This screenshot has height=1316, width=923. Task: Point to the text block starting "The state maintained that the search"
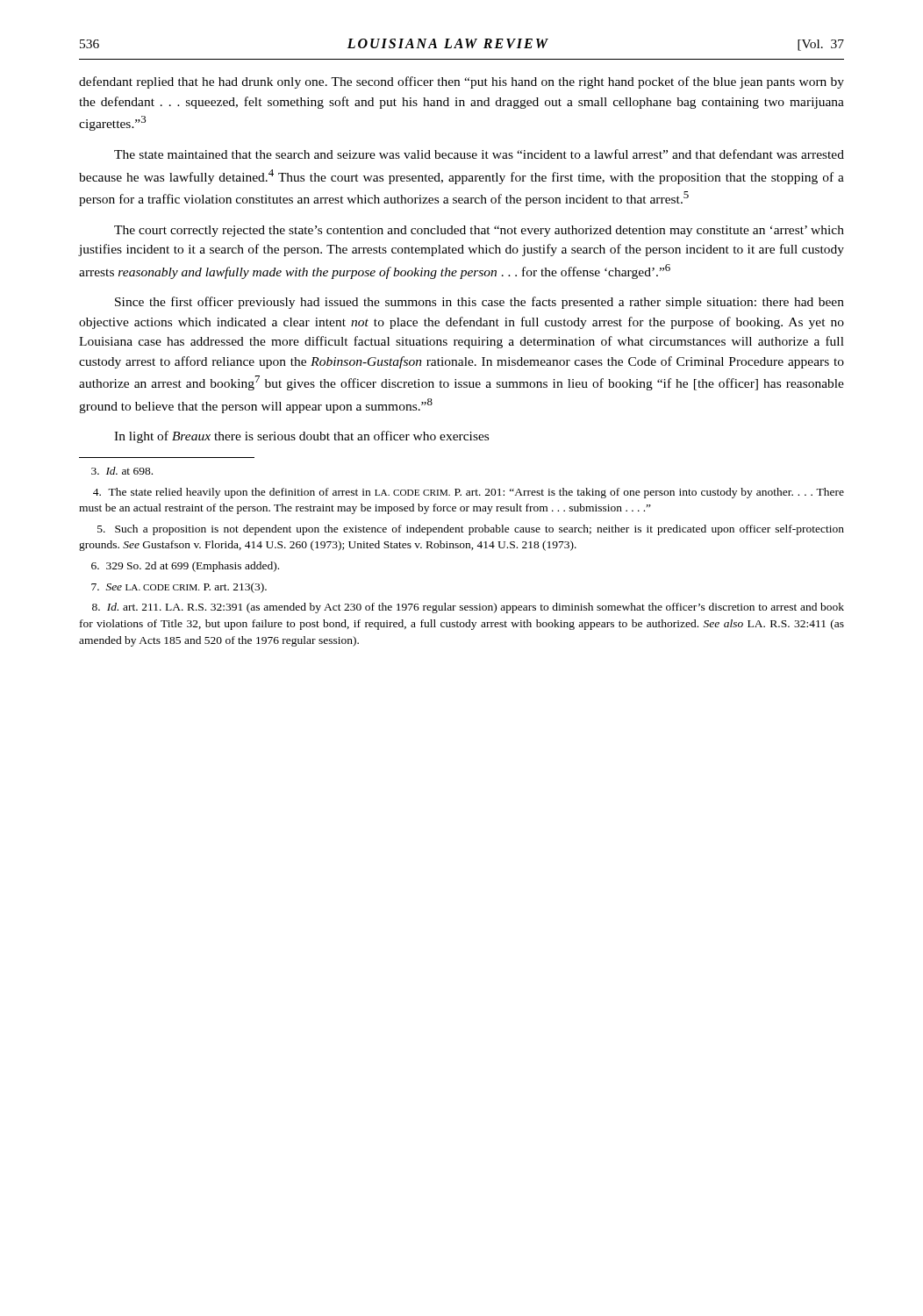click(x=462, y=177)
